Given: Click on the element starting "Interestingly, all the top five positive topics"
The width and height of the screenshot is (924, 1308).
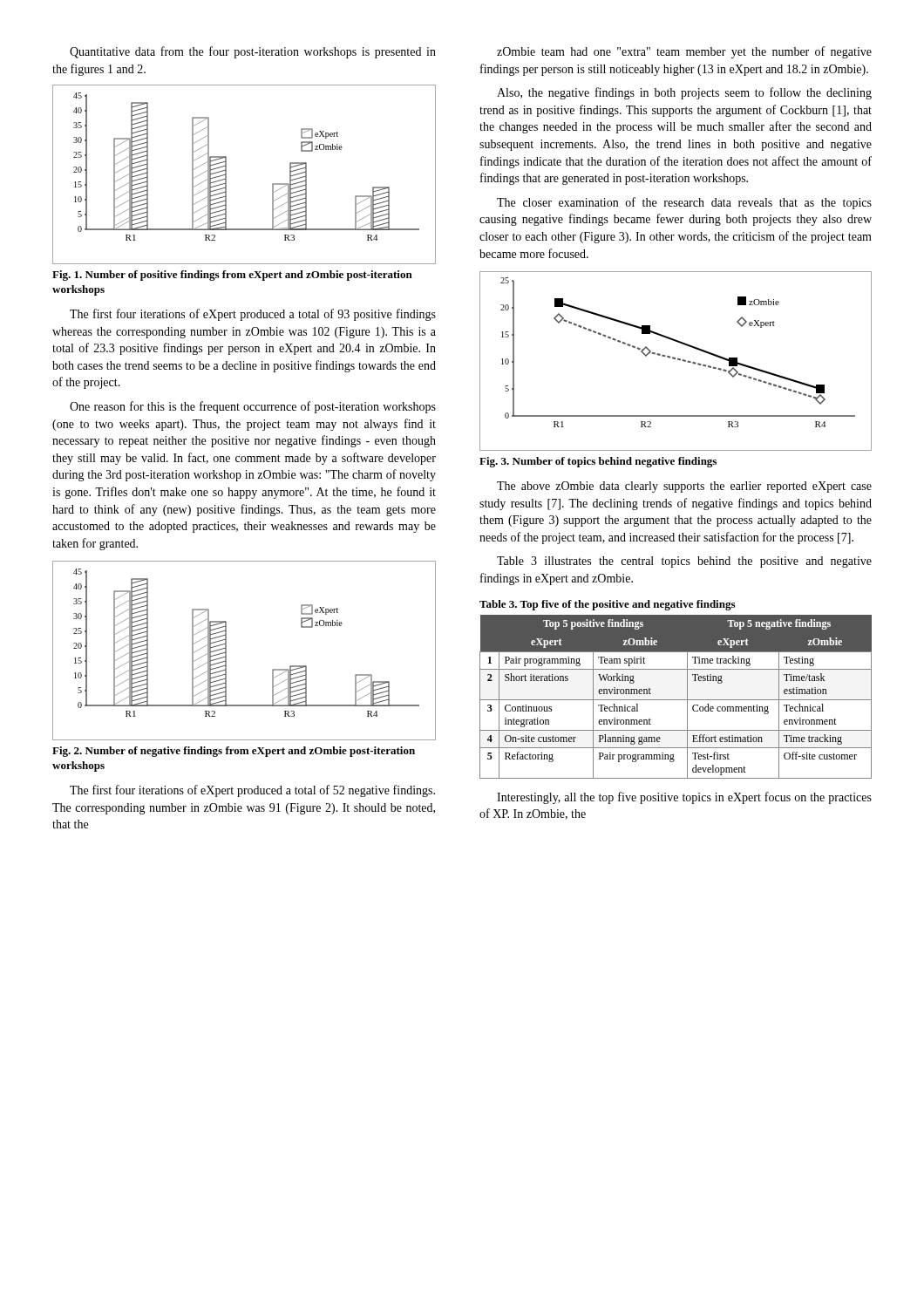Looking at the screenshot, I should [676, 806].
